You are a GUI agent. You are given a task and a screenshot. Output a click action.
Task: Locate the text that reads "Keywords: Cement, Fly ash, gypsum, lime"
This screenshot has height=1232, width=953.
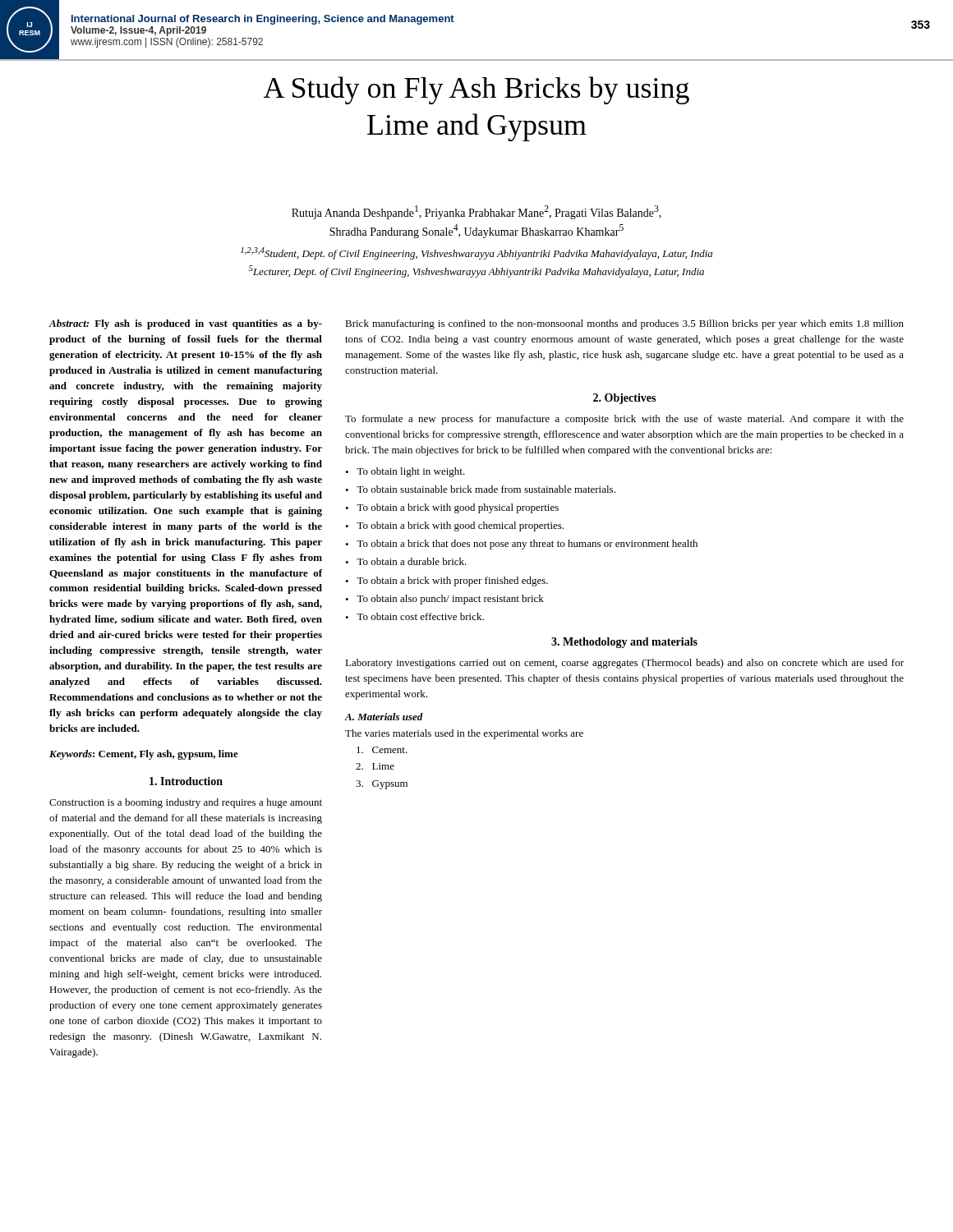click(x=144, y=754)
